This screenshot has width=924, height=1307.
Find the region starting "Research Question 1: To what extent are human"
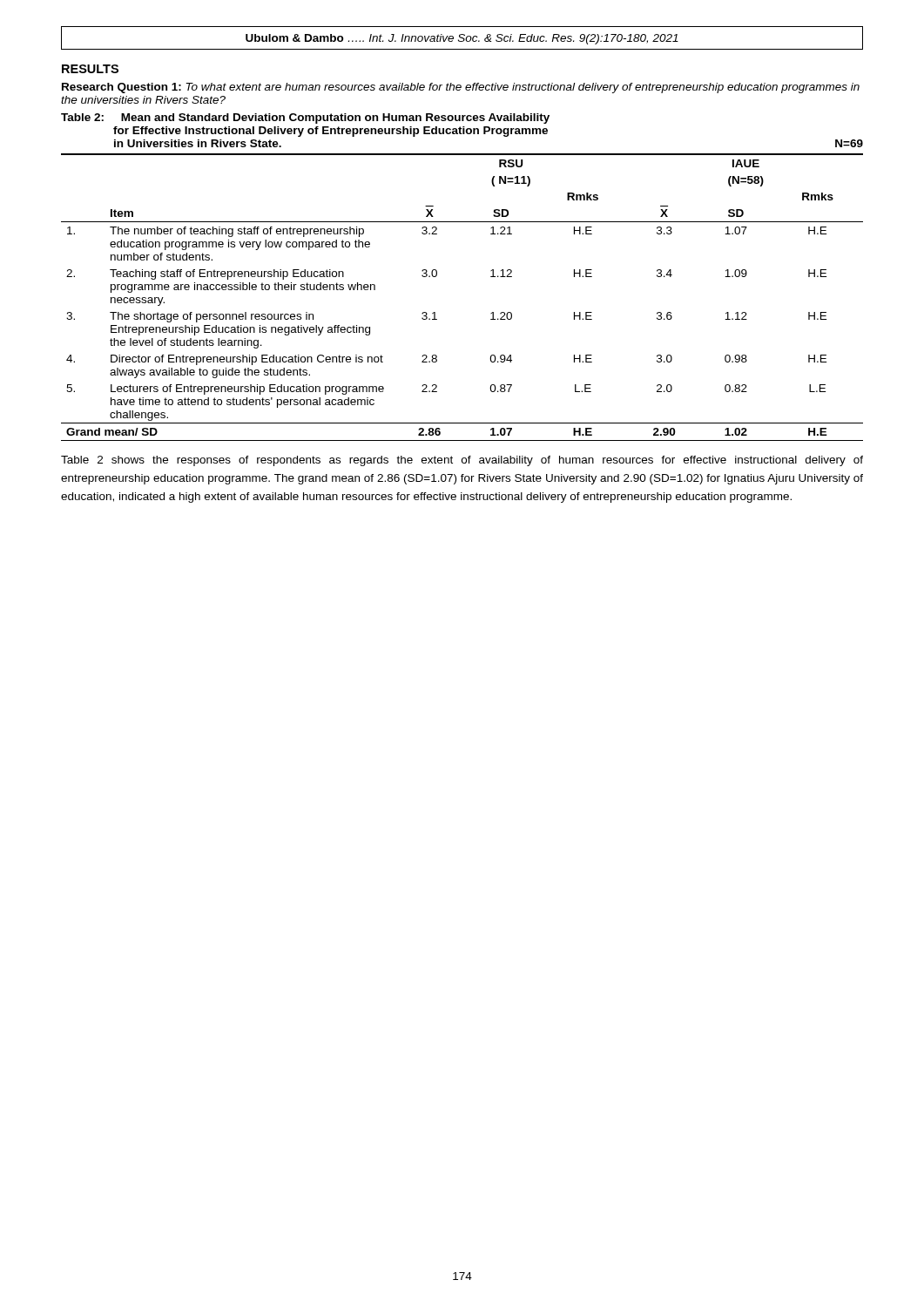point(460,93)
